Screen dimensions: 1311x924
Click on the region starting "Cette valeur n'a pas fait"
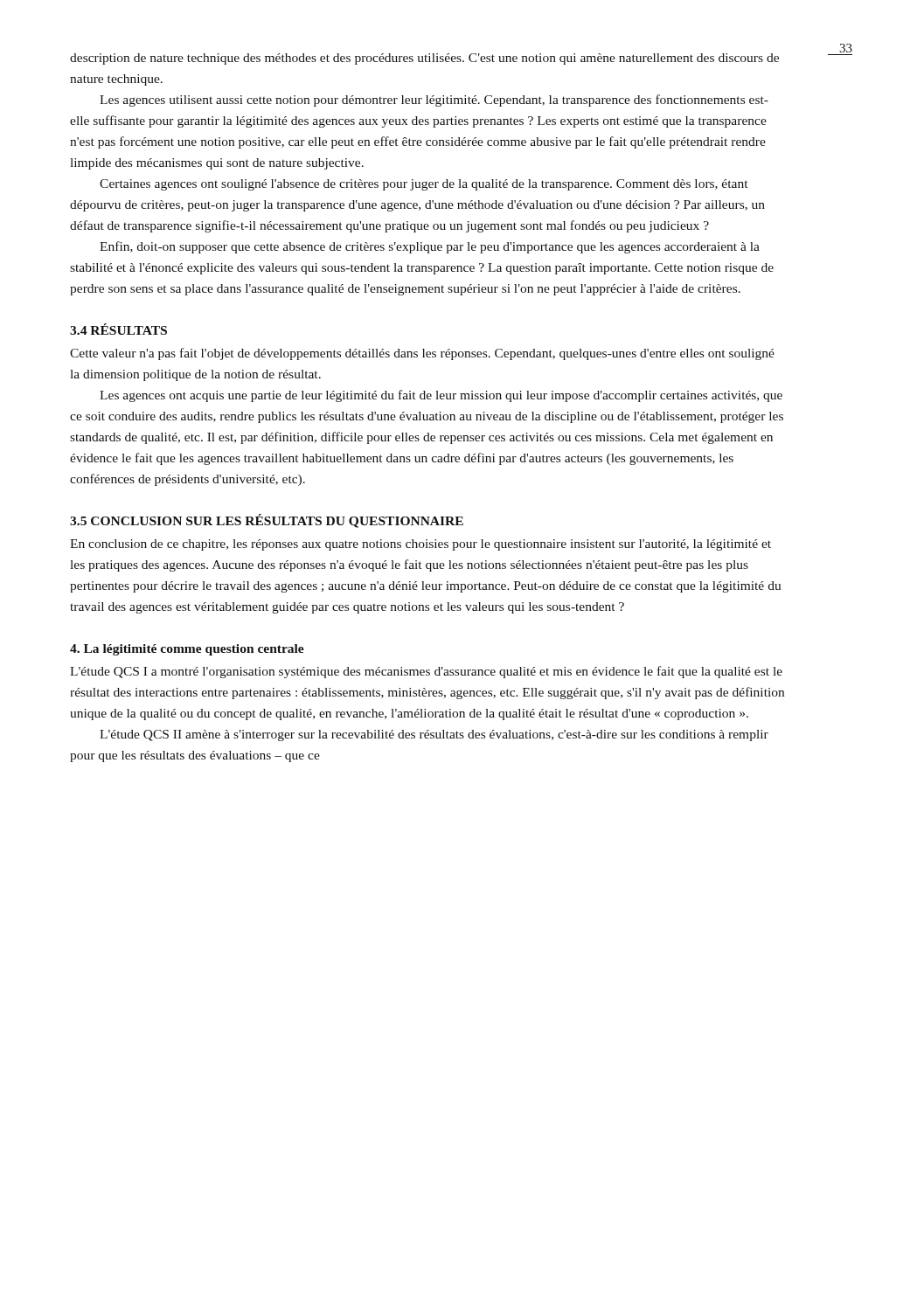pos(428,364)
